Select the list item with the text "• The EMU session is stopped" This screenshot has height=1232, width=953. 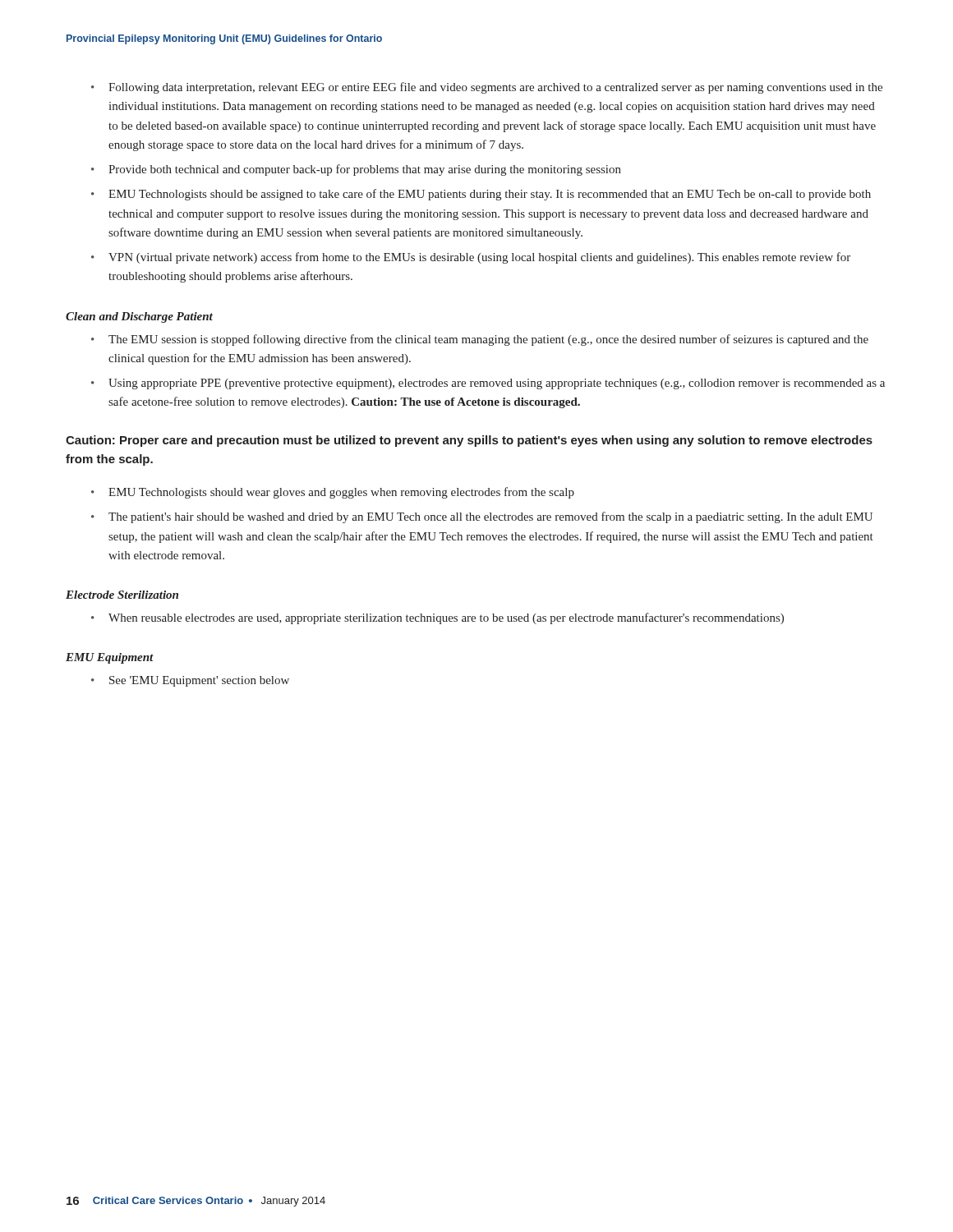coord(476,349)
